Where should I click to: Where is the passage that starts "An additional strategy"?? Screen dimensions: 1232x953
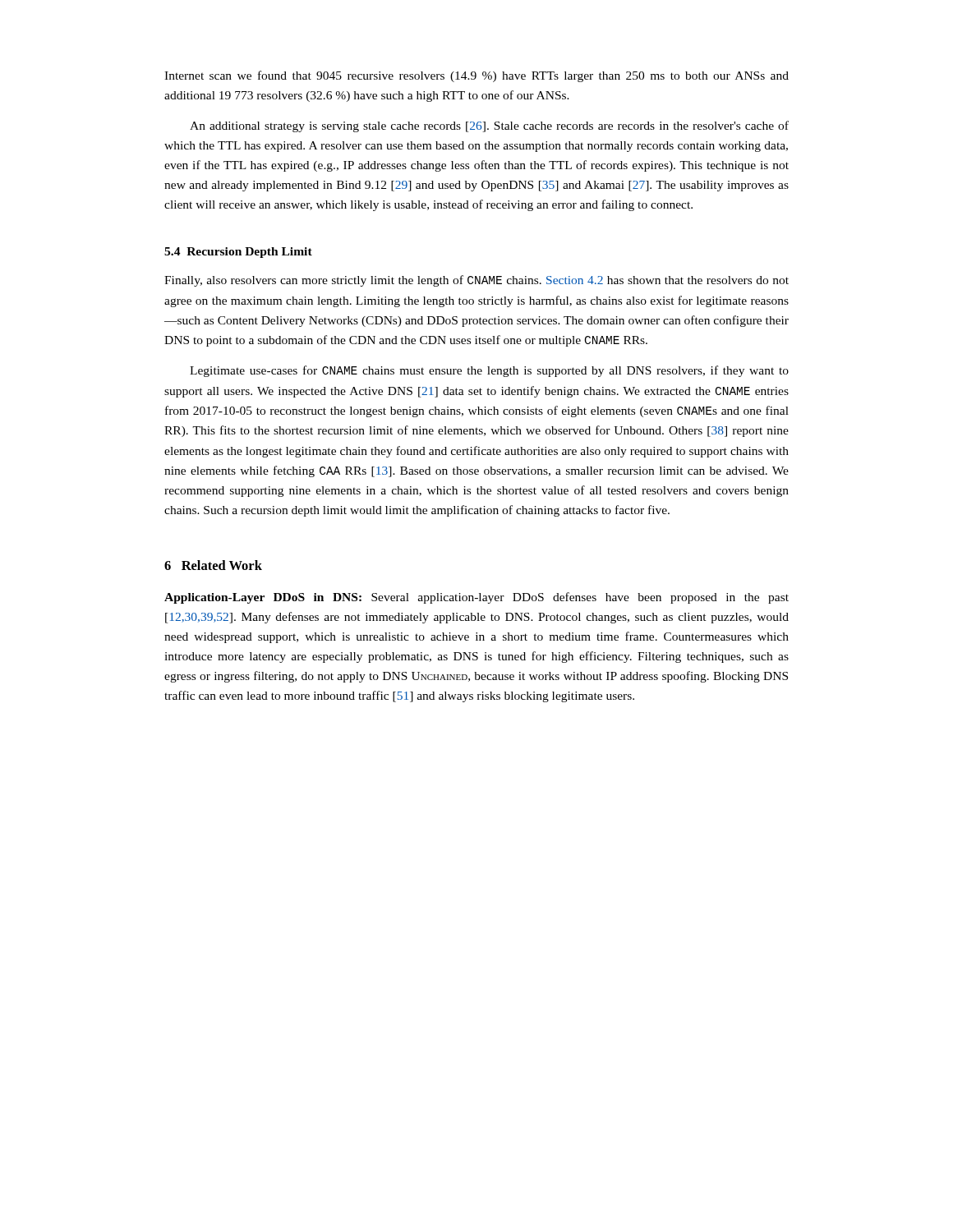point(476,165)
